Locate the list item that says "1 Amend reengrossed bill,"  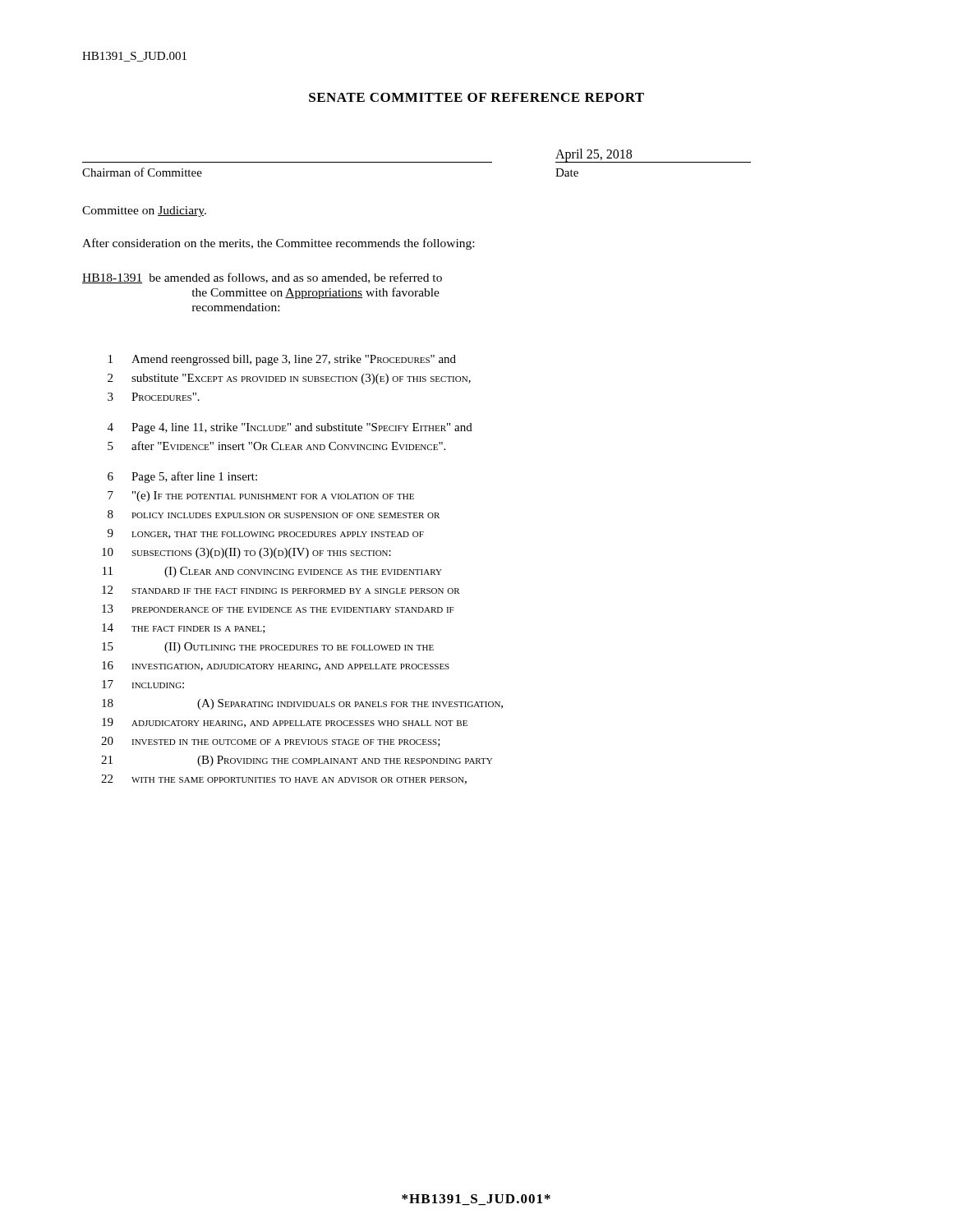coord(282,360)
